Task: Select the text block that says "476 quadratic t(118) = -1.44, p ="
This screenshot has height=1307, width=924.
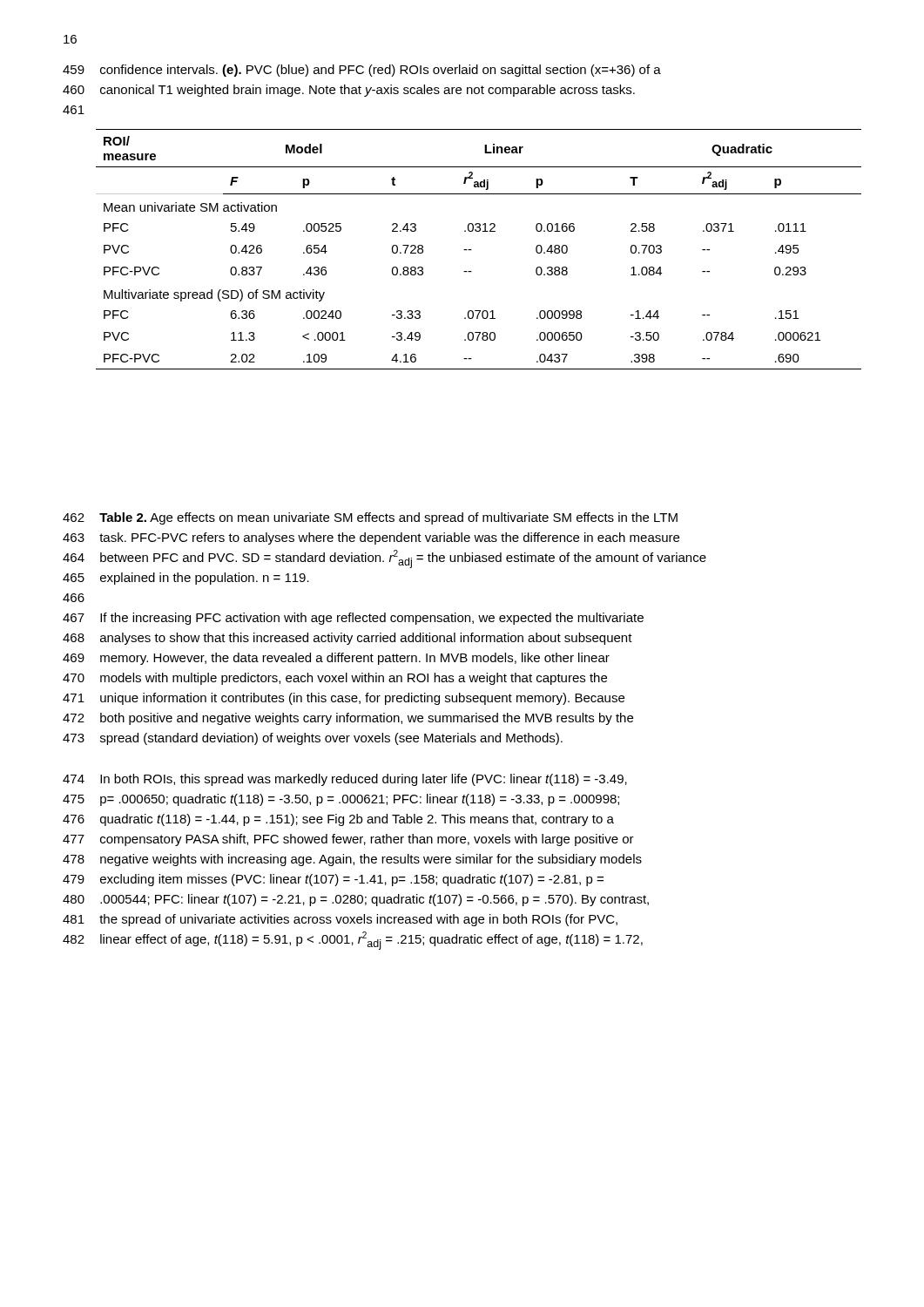Action: (x=338, y=819)
